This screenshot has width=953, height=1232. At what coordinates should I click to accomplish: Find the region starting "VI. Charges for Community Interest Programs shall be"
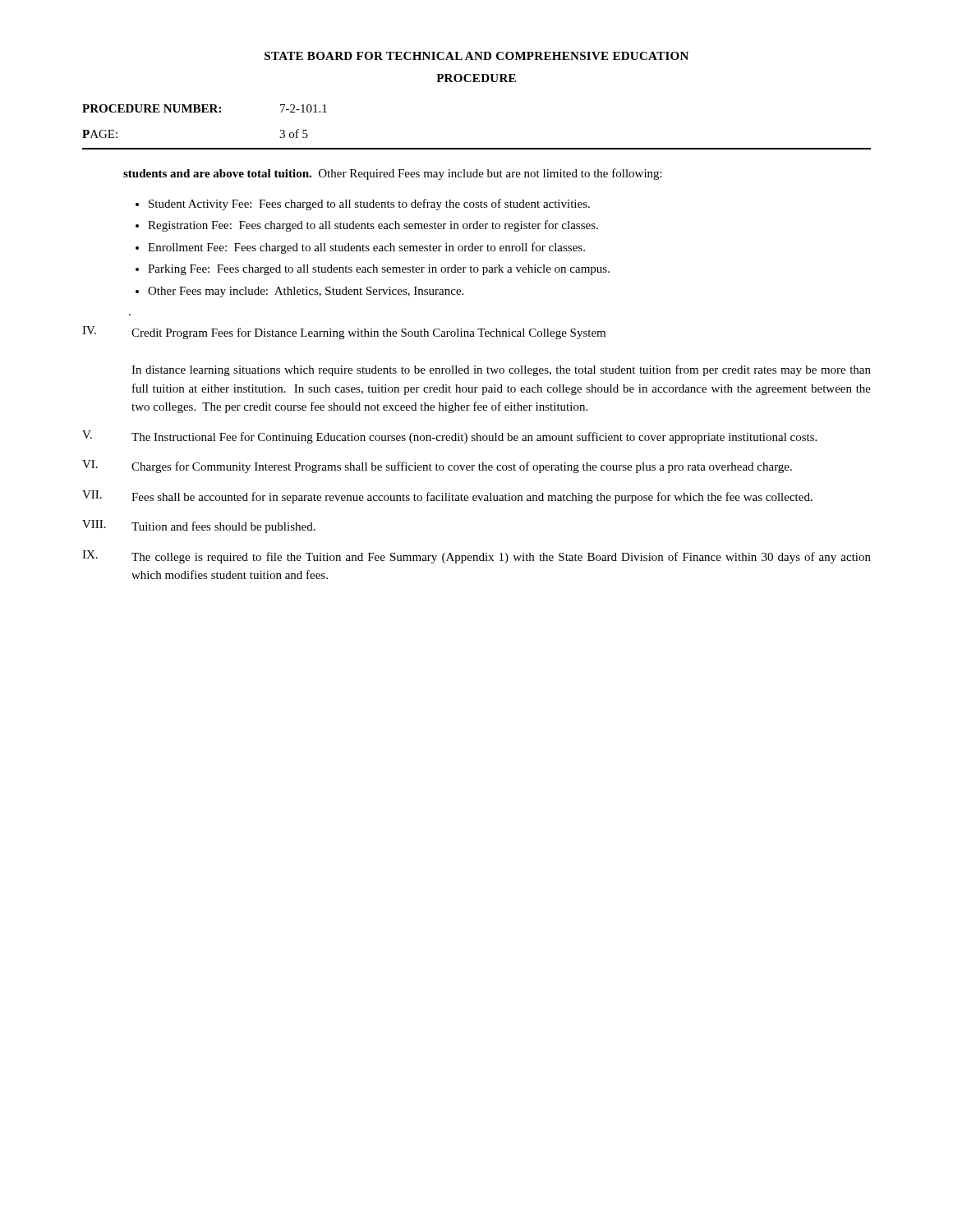476,467
